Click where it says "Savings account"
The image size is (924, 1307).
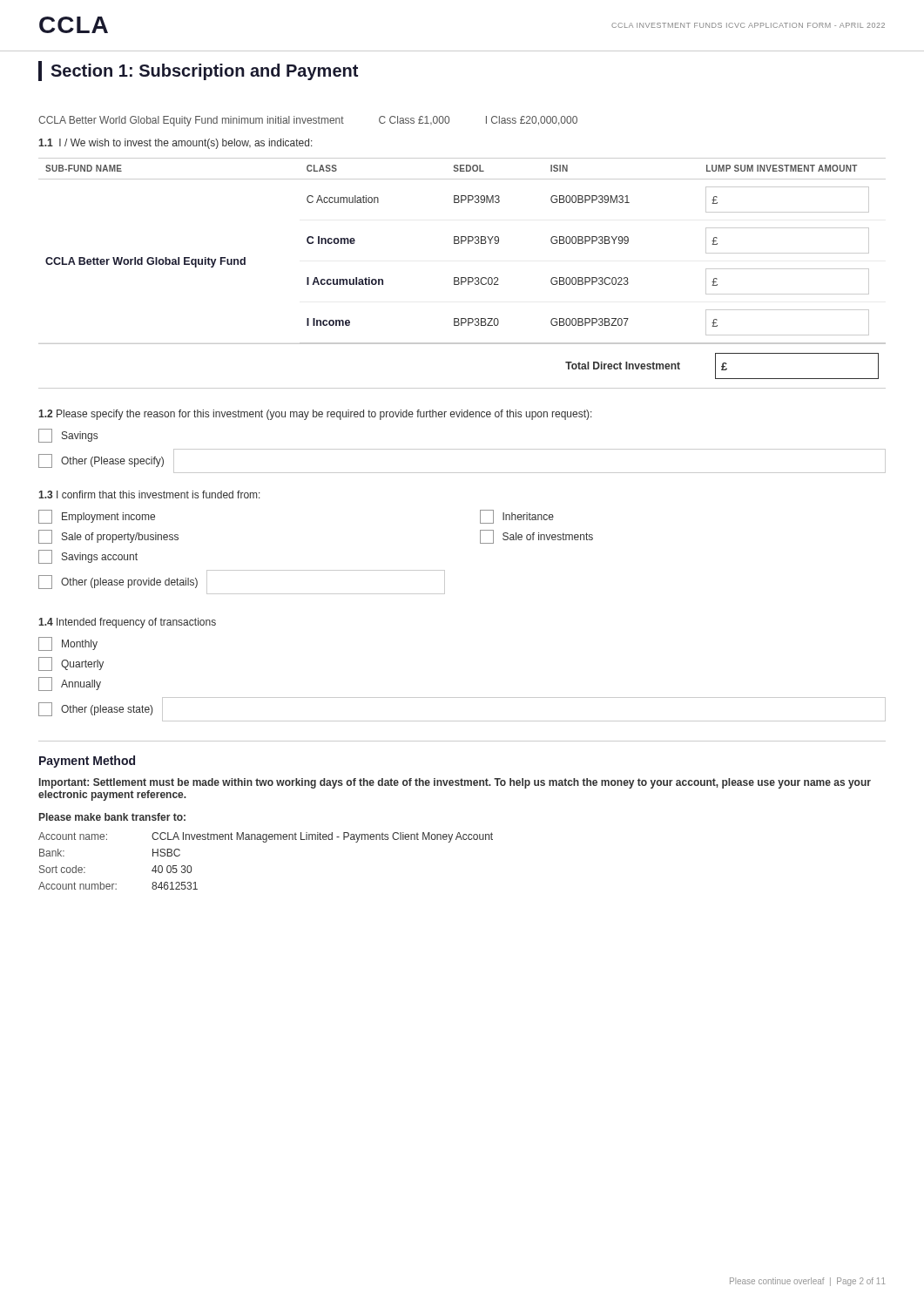88,557
